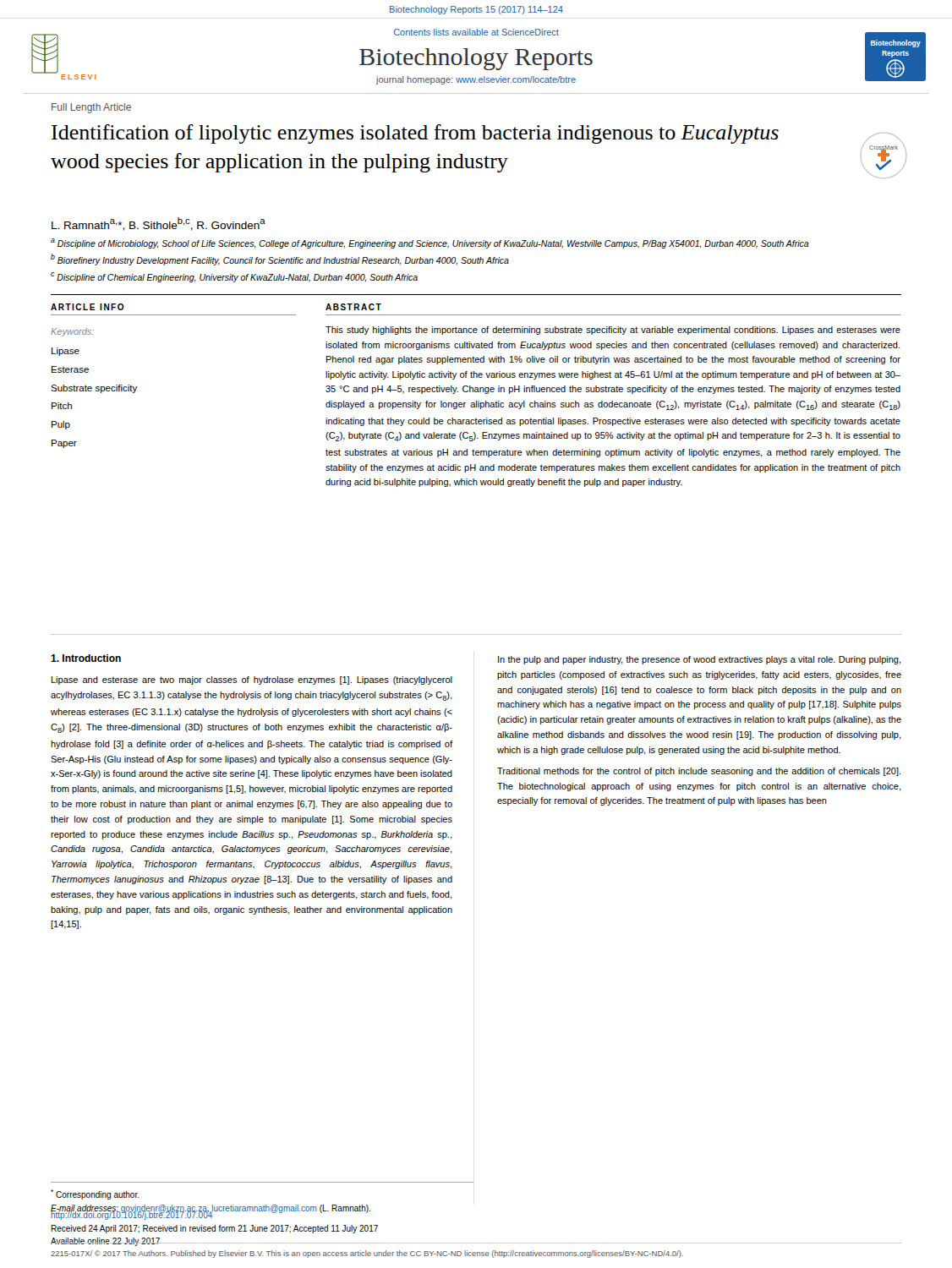The height and width of the screenshot is (1268, 952).
Task: Locate the text "Full Length Article"
Action: pyautogui.click(x=91, y=107)
